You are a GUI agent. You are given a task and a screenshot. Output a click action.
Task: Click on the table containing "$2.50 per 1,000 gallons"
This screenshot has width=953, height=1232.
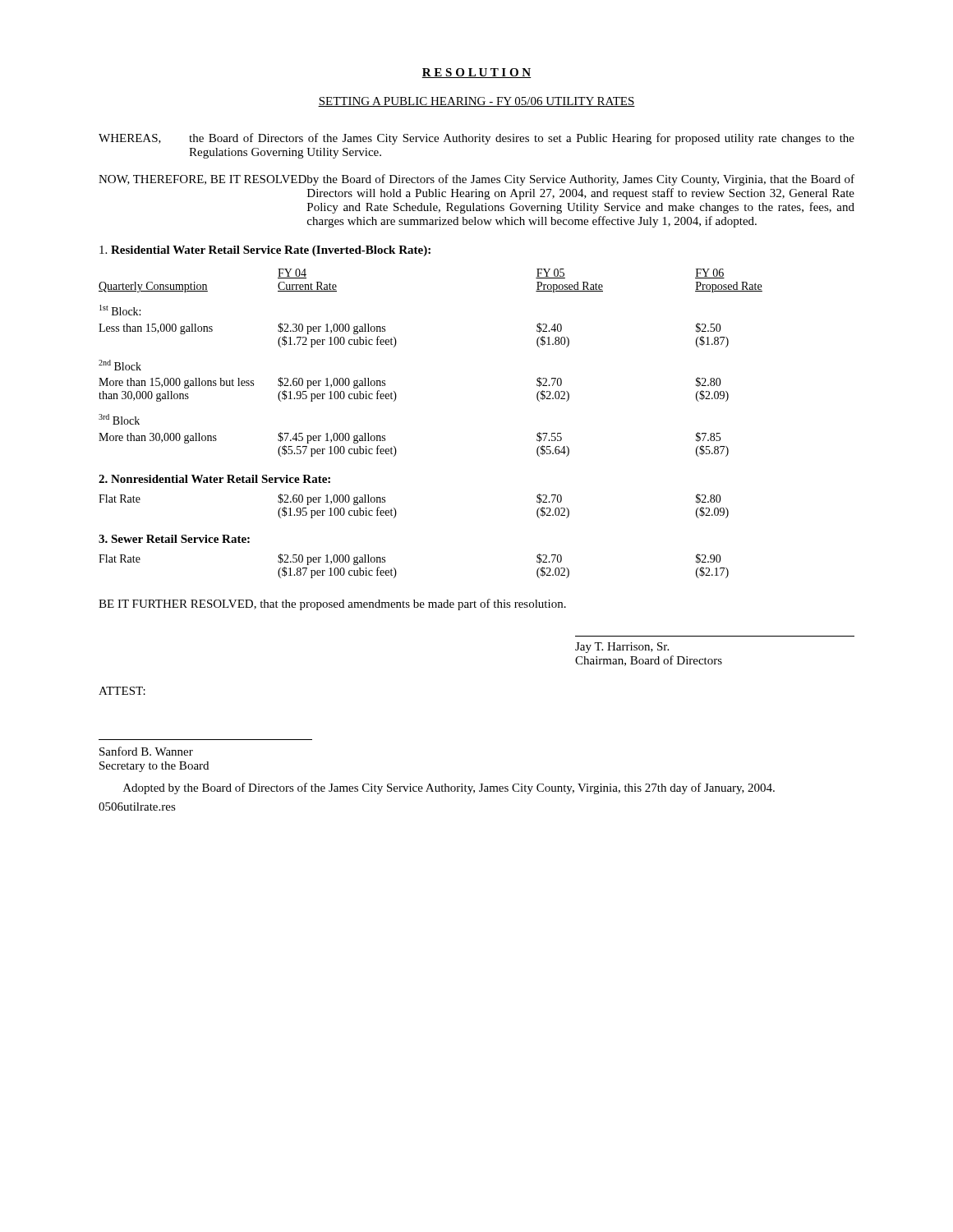click(476, 566)
